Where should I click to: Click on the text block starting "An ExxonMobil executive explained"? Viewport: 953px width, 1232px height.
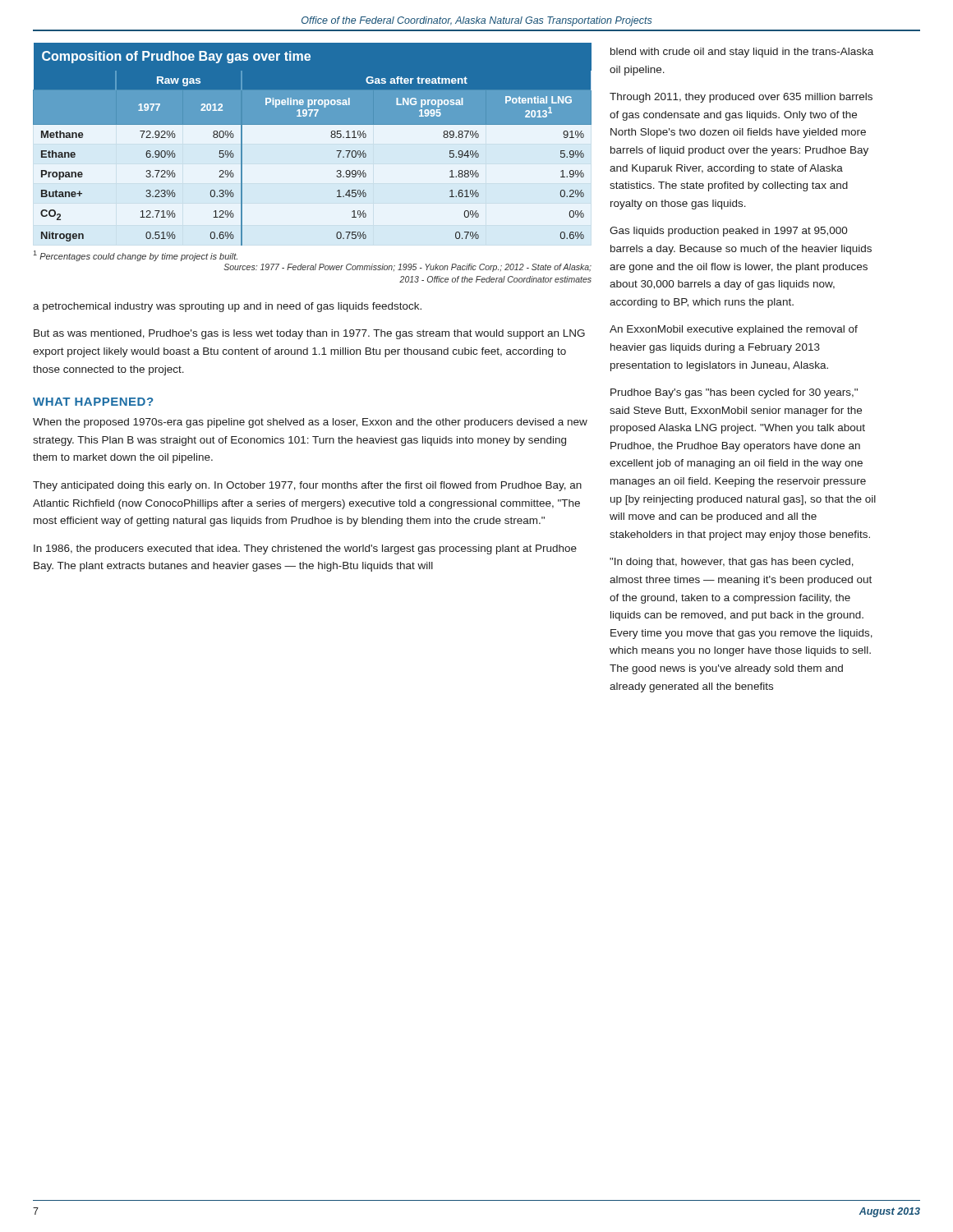coord(734,347)
